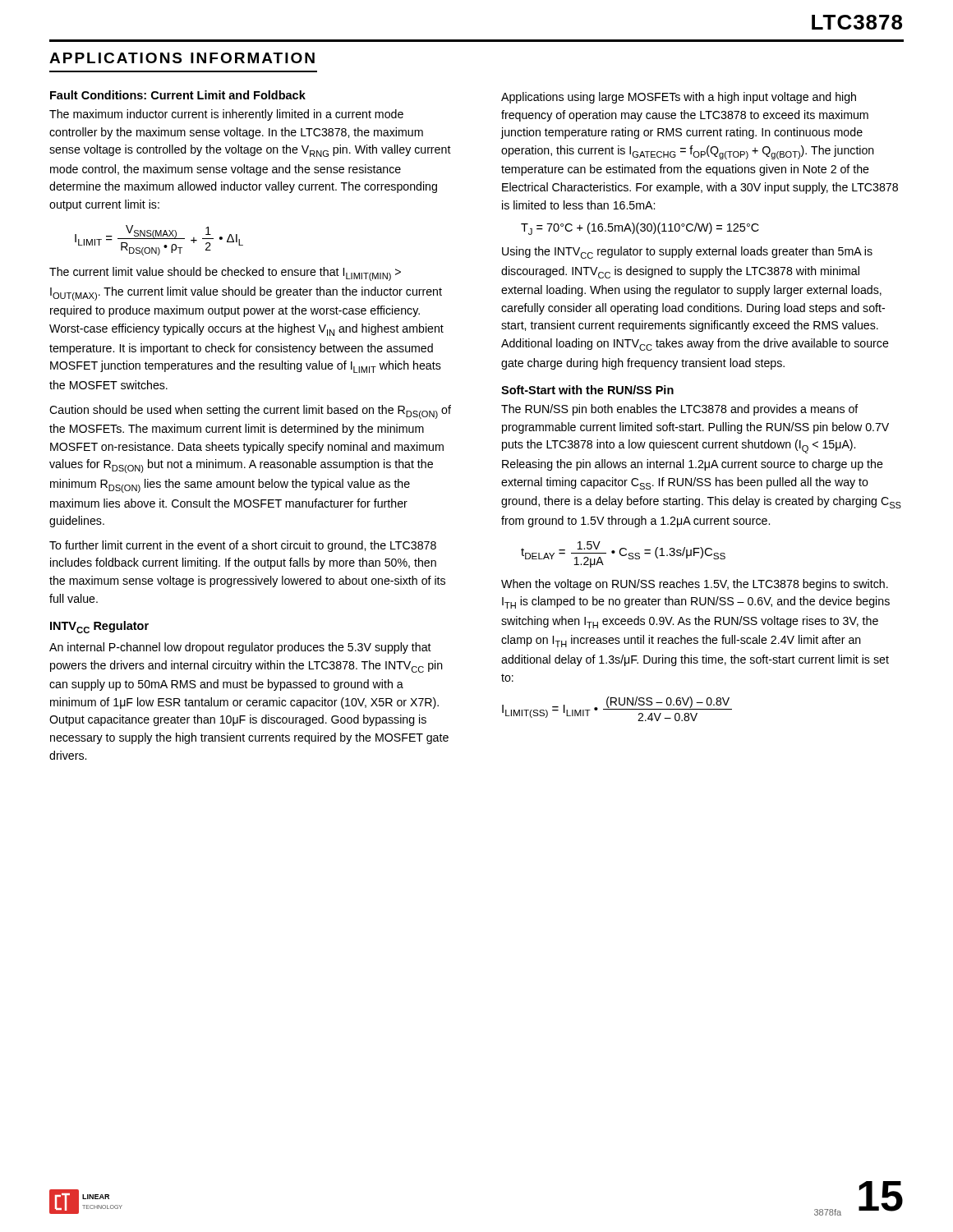The image size is (953, 1232).
Task: Where is the passage that starts "When the voltage on RUN/SS reaches 1.5V, the"?
Action: coord(702,631)
